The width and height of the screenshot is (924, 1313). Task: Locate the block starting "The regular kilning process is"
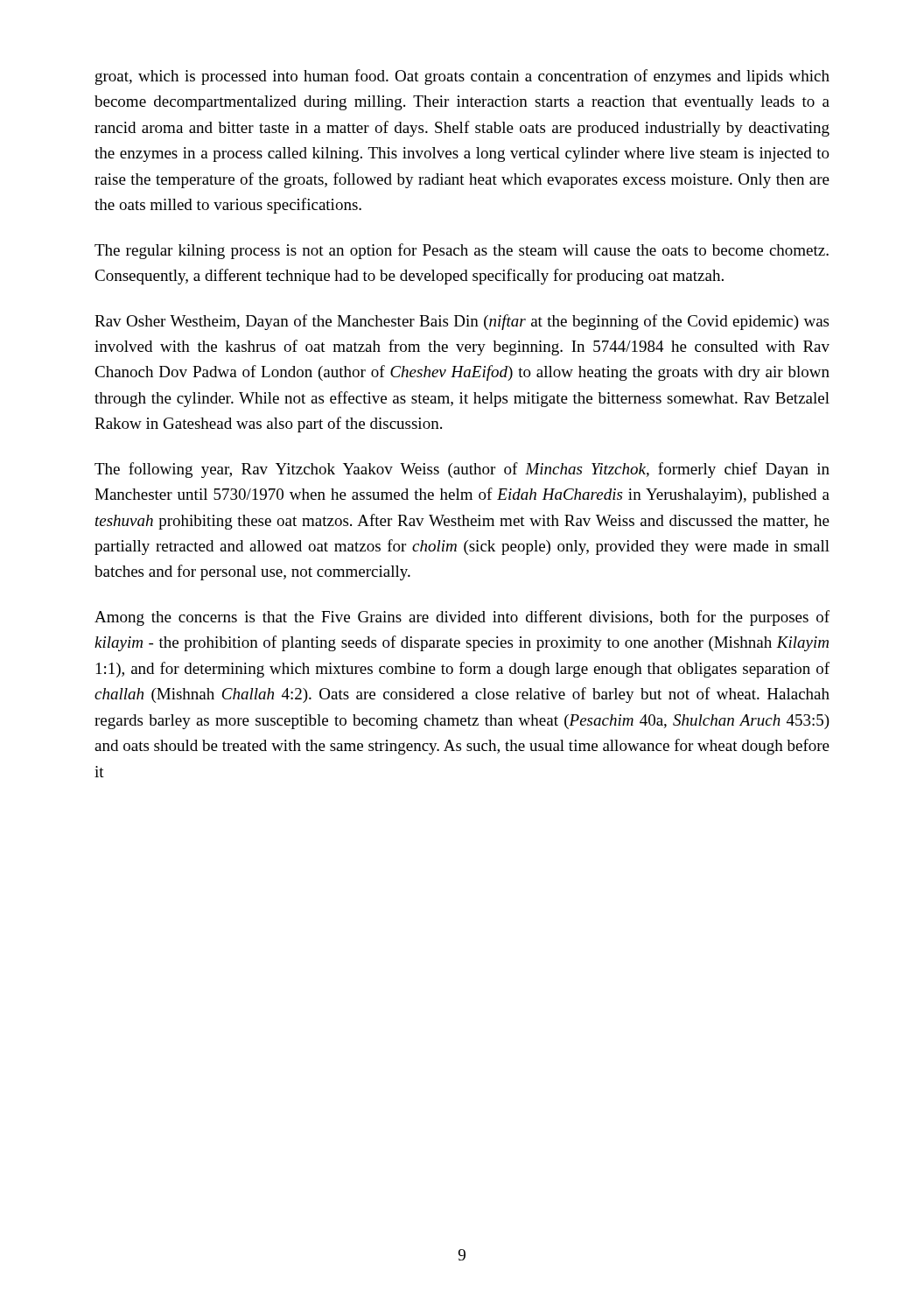(462, 262)
